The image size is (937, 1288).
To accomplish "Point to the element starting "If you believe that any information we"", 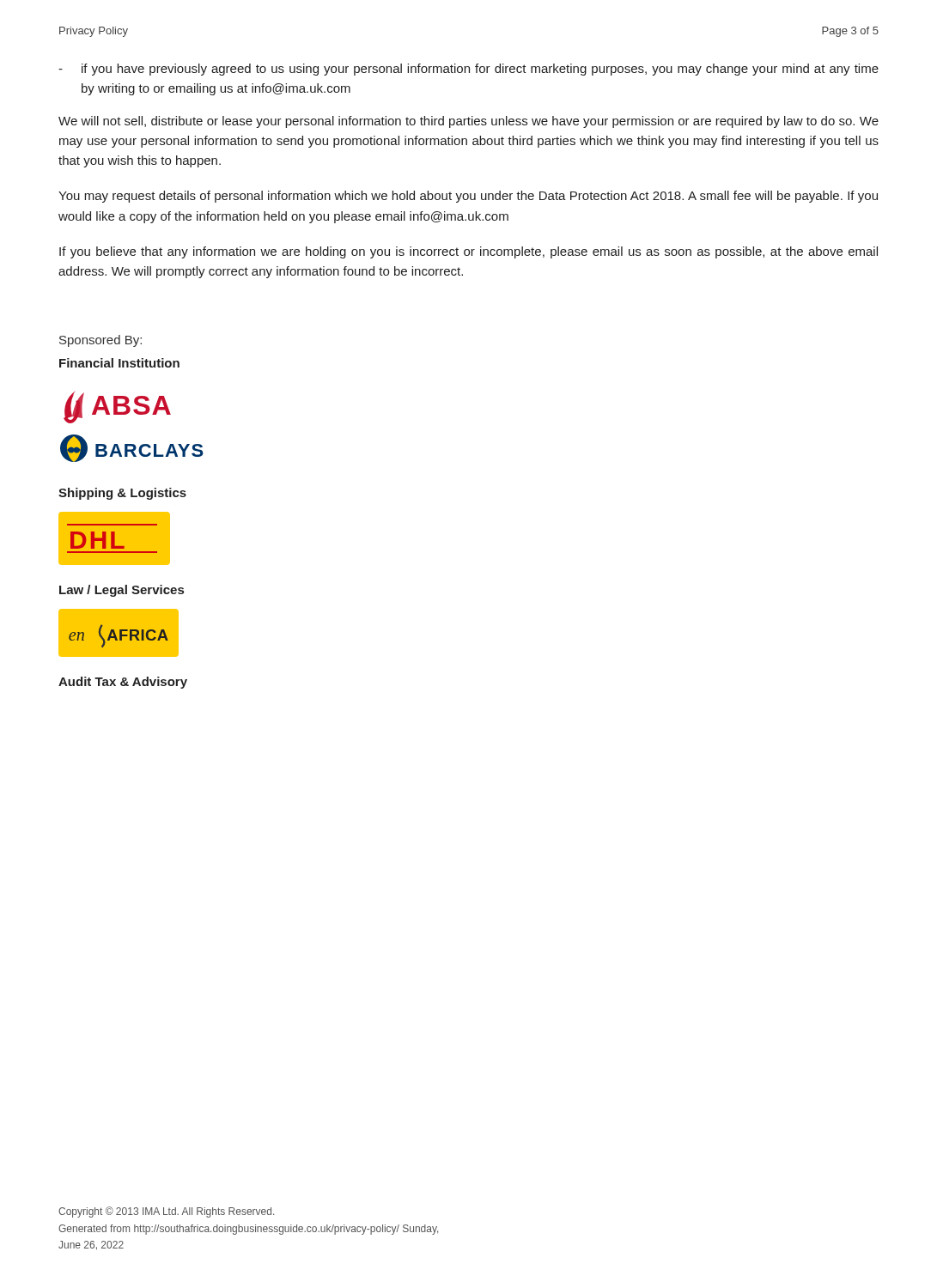I will point(468,261).
